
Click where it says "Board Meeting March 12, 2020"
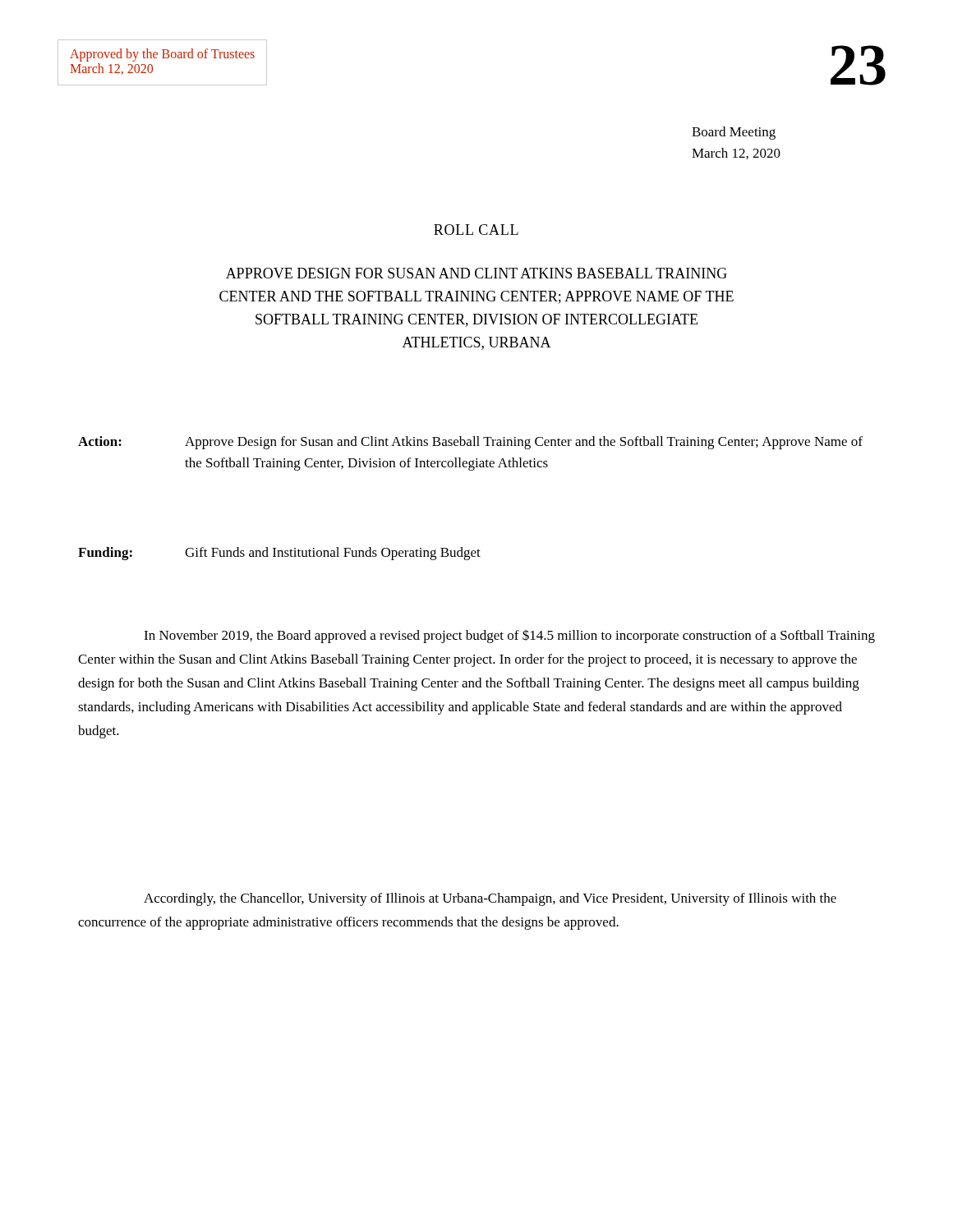(x=736, y=142)
